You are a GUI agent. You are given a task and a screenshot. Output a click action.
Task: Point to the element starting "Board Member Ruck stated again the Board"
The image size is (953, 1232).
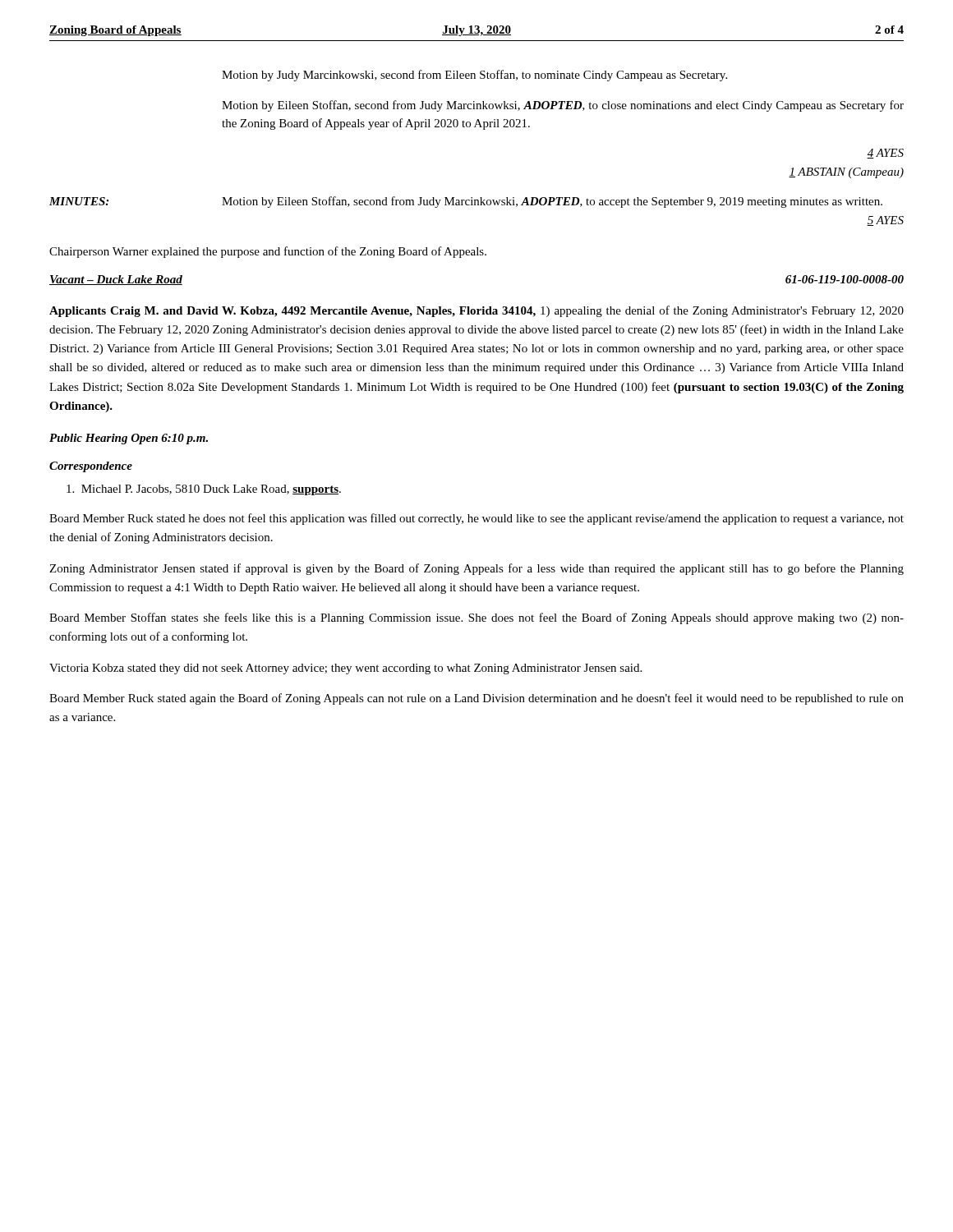tap(476, 707)
